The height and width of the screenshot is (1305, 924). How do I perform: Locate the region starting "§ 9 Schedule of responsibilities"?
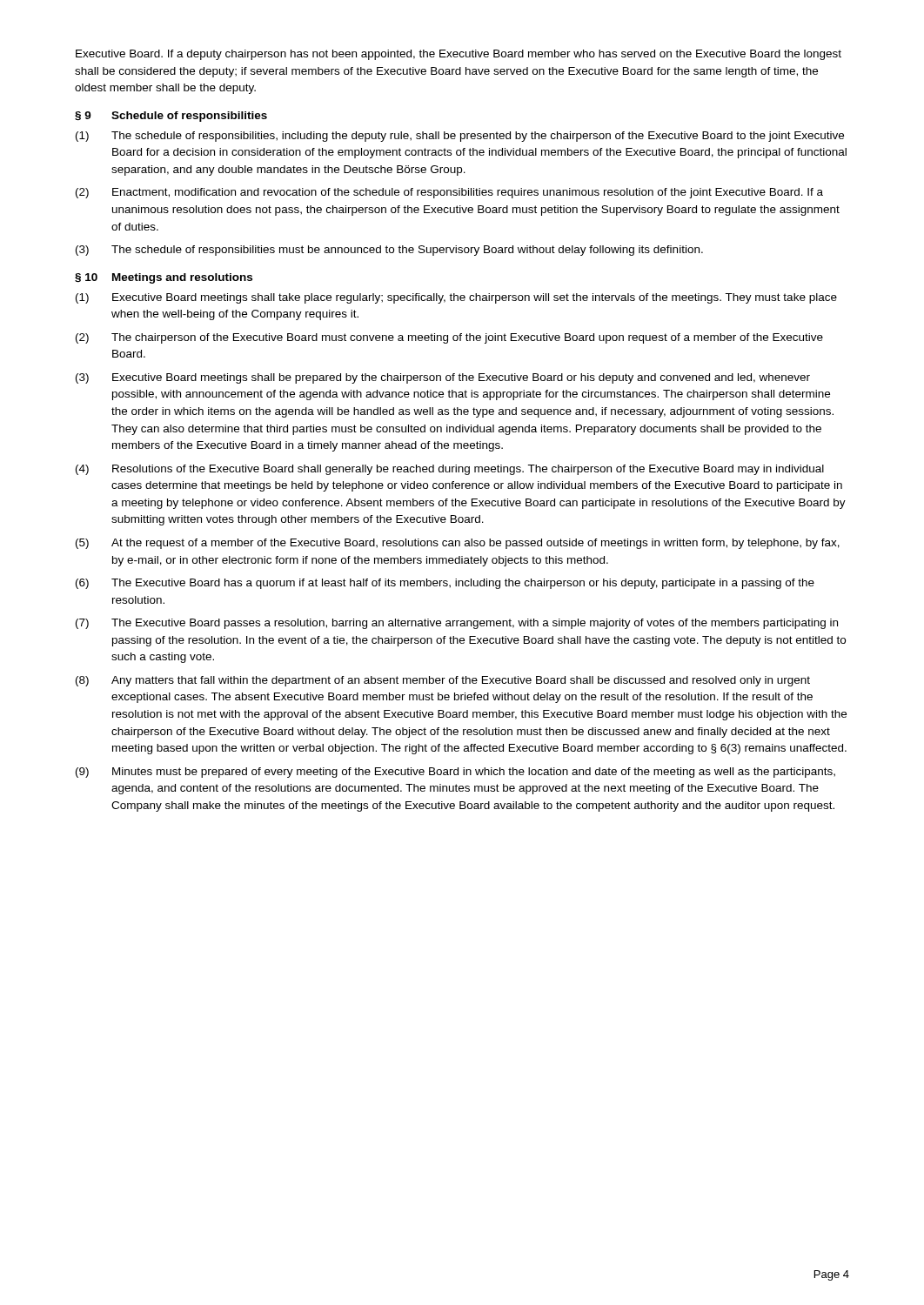(171, 115)
